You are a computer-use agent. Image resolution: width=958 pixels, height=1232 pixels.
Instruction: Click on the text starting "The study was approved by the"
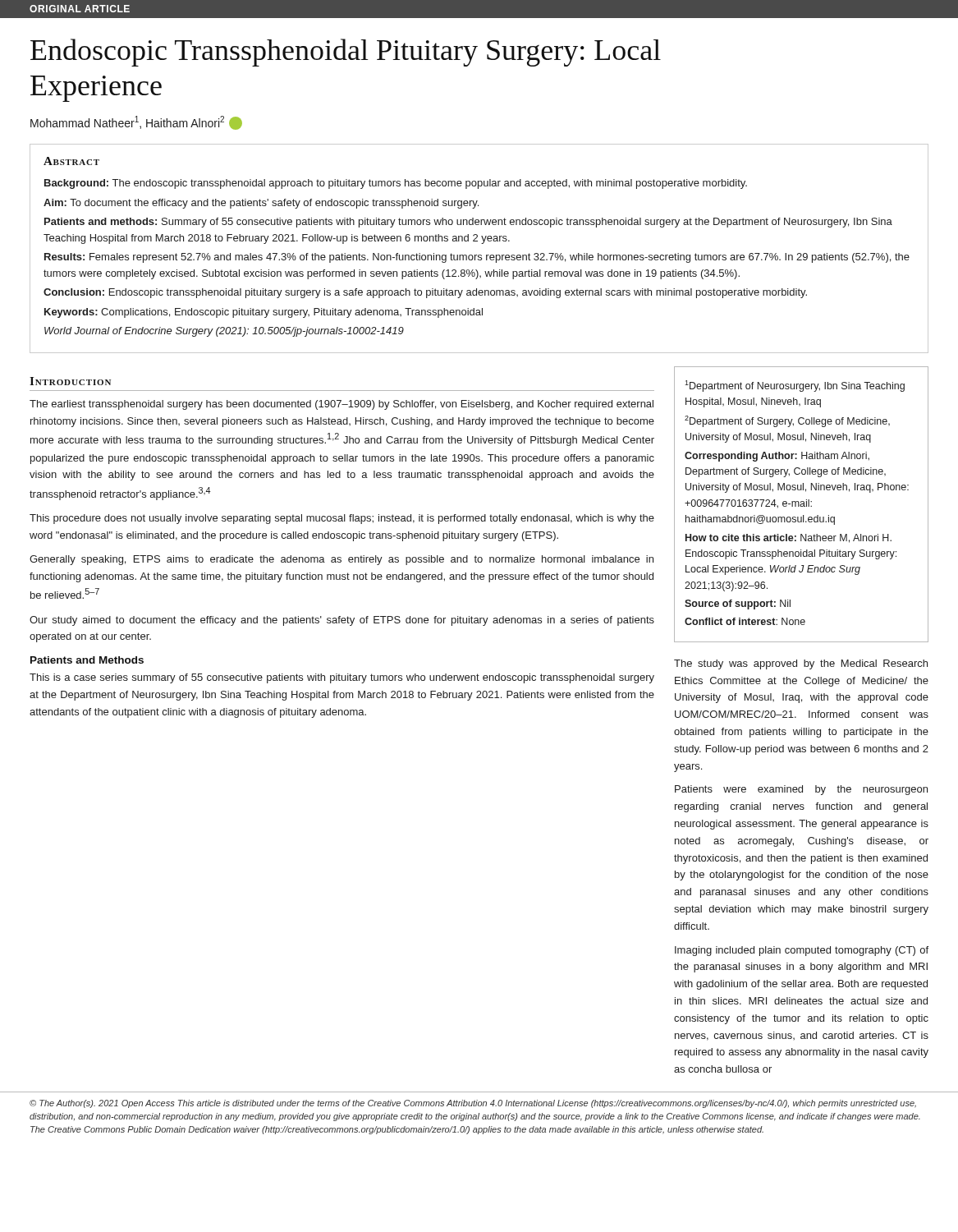pos(801,867)
